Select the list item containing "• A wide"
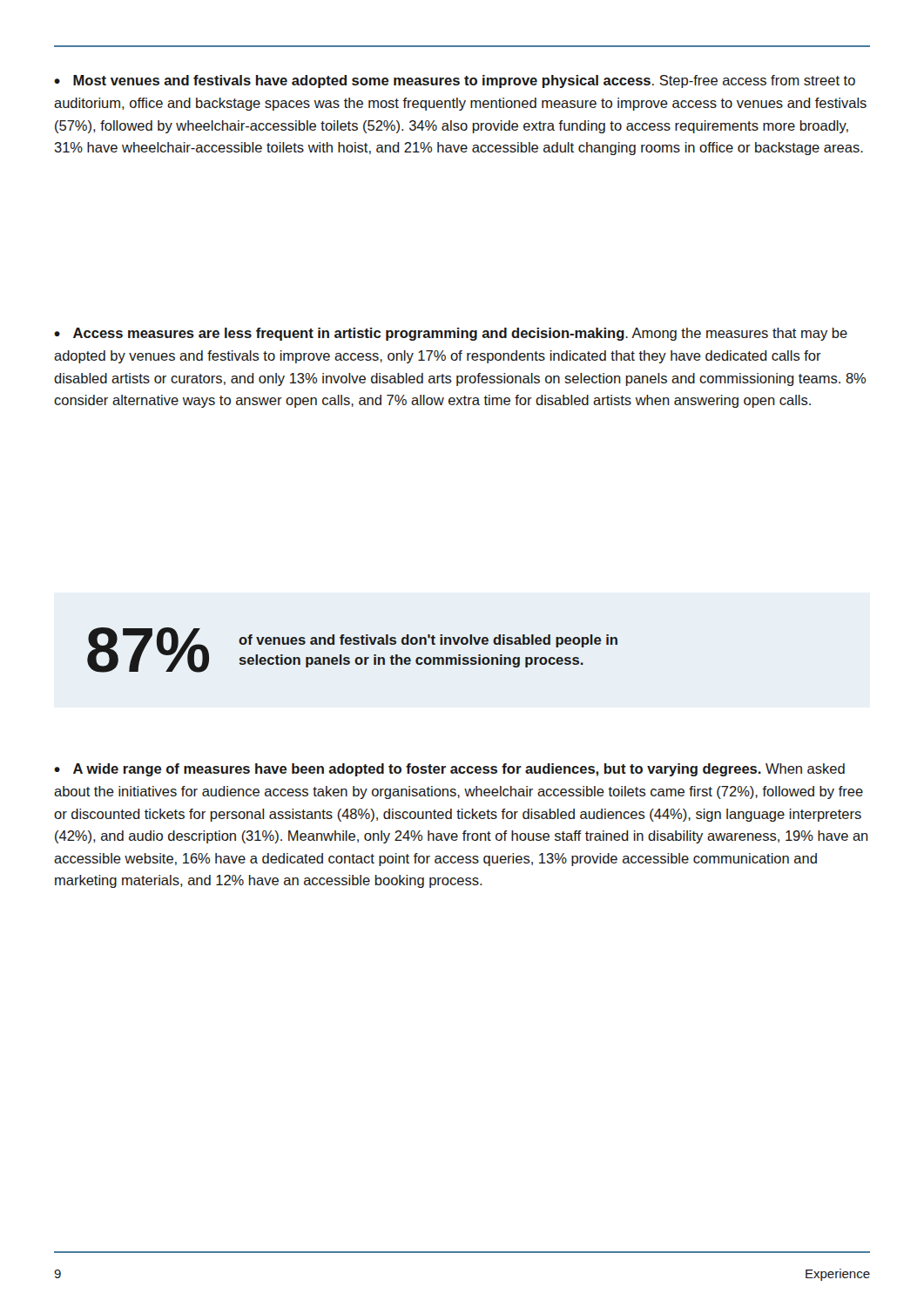 pyautogui.click(x=461, y=823)
